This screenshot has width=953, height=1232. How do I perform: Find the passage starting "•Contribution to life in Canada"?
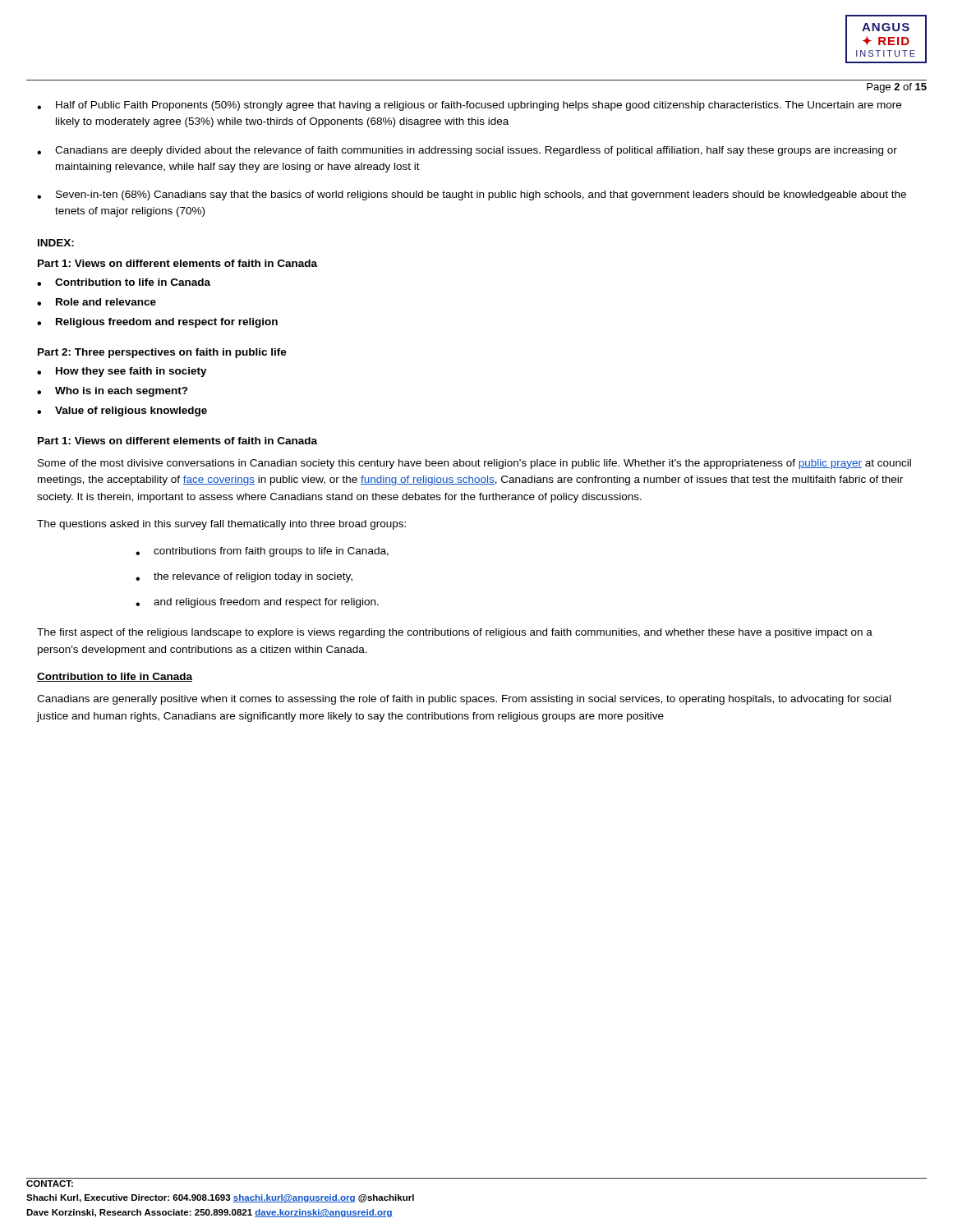(x=124, y=282)
